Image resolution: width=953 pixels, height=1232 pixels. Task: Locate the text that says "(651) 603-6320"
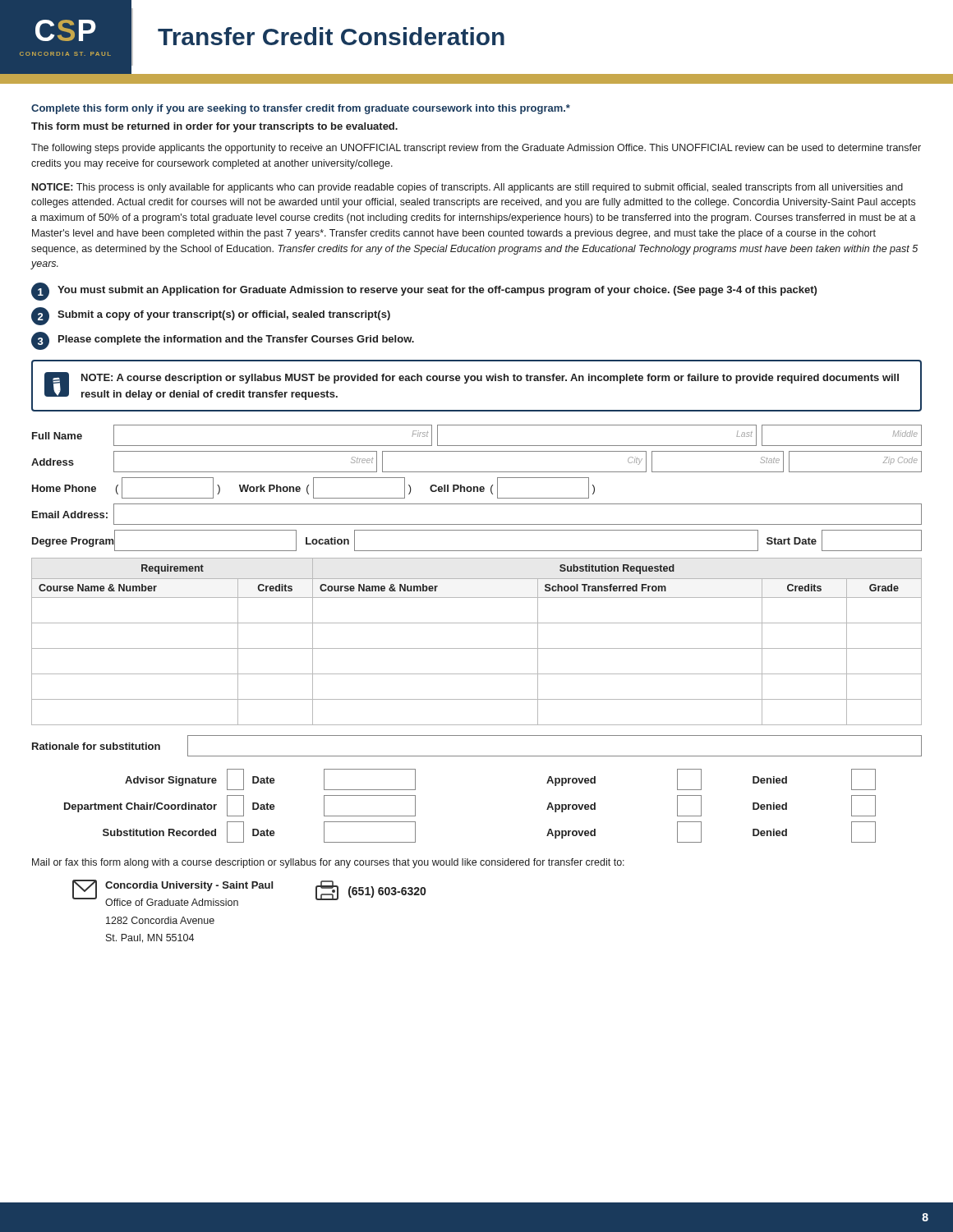coord(387,891)
